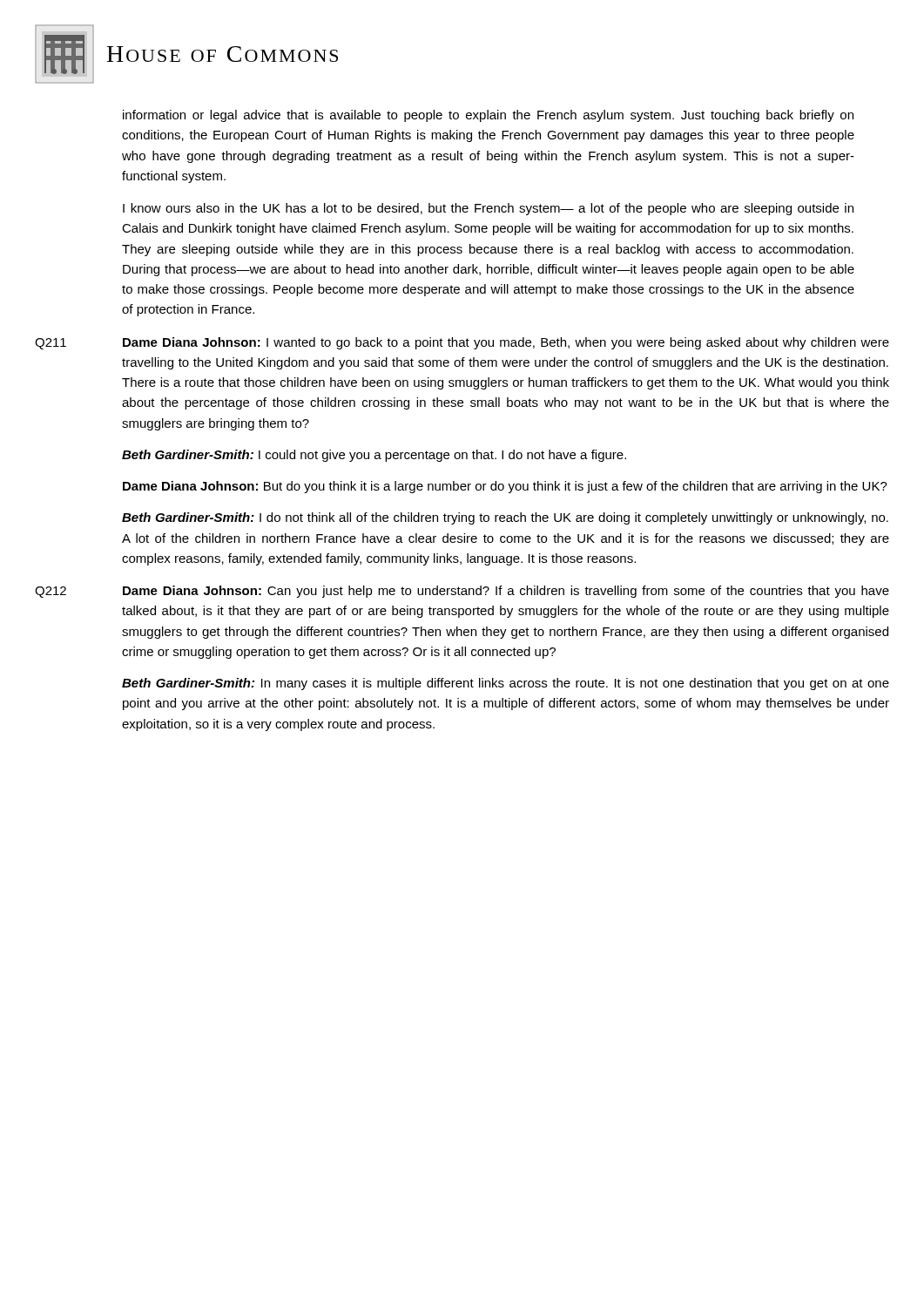Find the text block that reads "information or legal"

[x=488, y=145]
